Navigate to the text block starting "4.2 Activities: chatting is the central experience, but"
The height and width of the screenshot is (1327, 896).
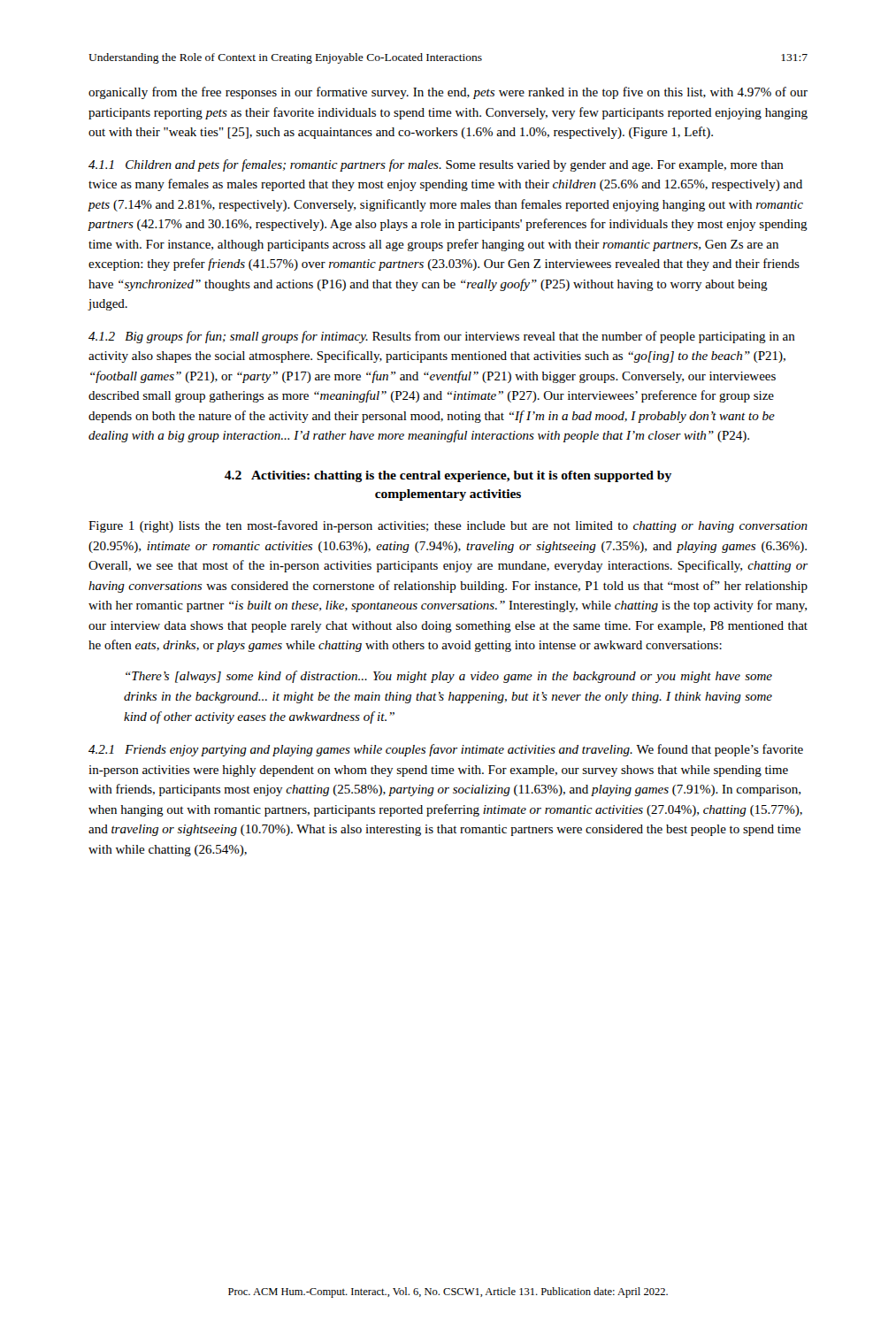(448, 484)
